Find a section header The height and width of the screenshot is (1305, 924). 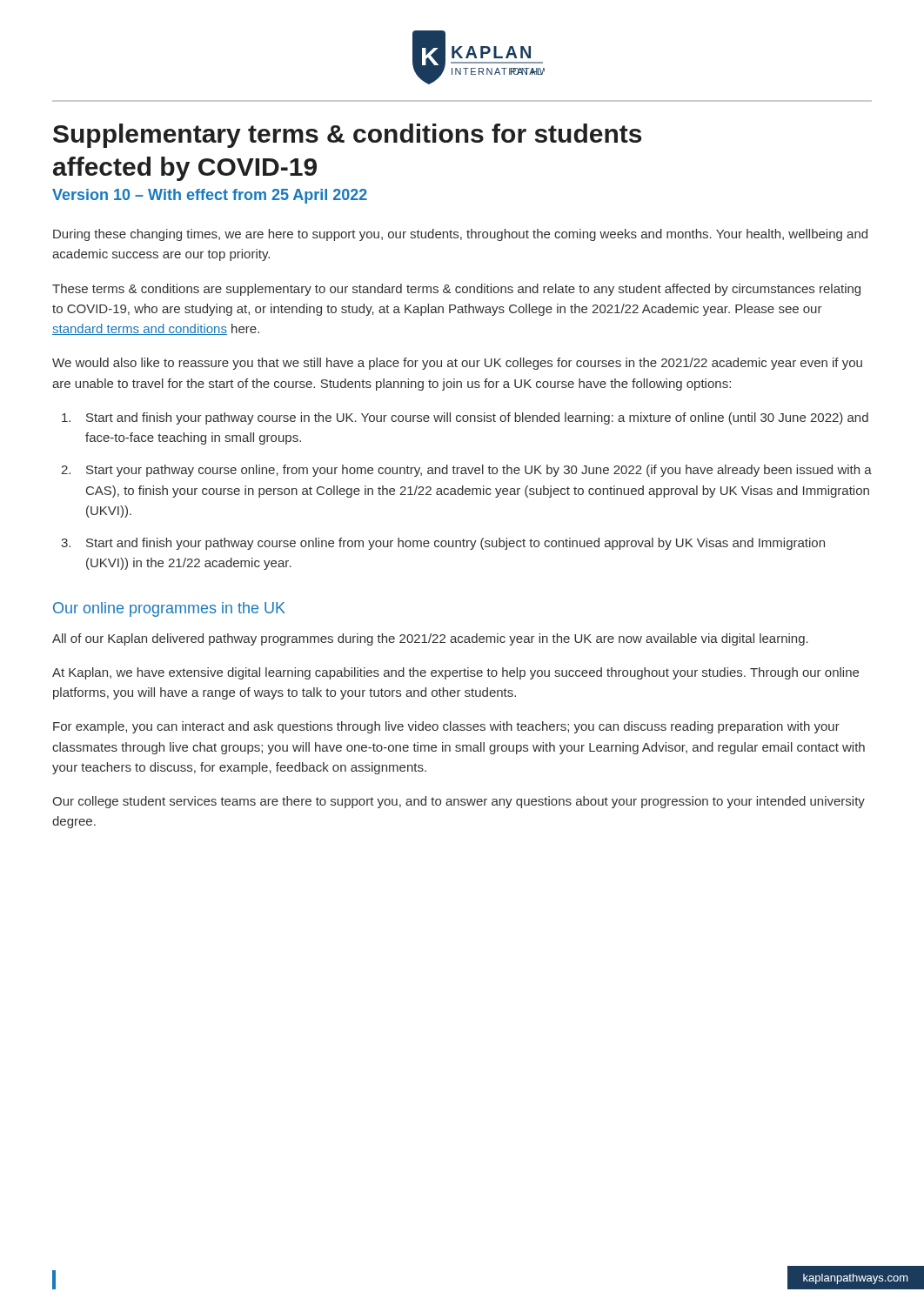169,608
